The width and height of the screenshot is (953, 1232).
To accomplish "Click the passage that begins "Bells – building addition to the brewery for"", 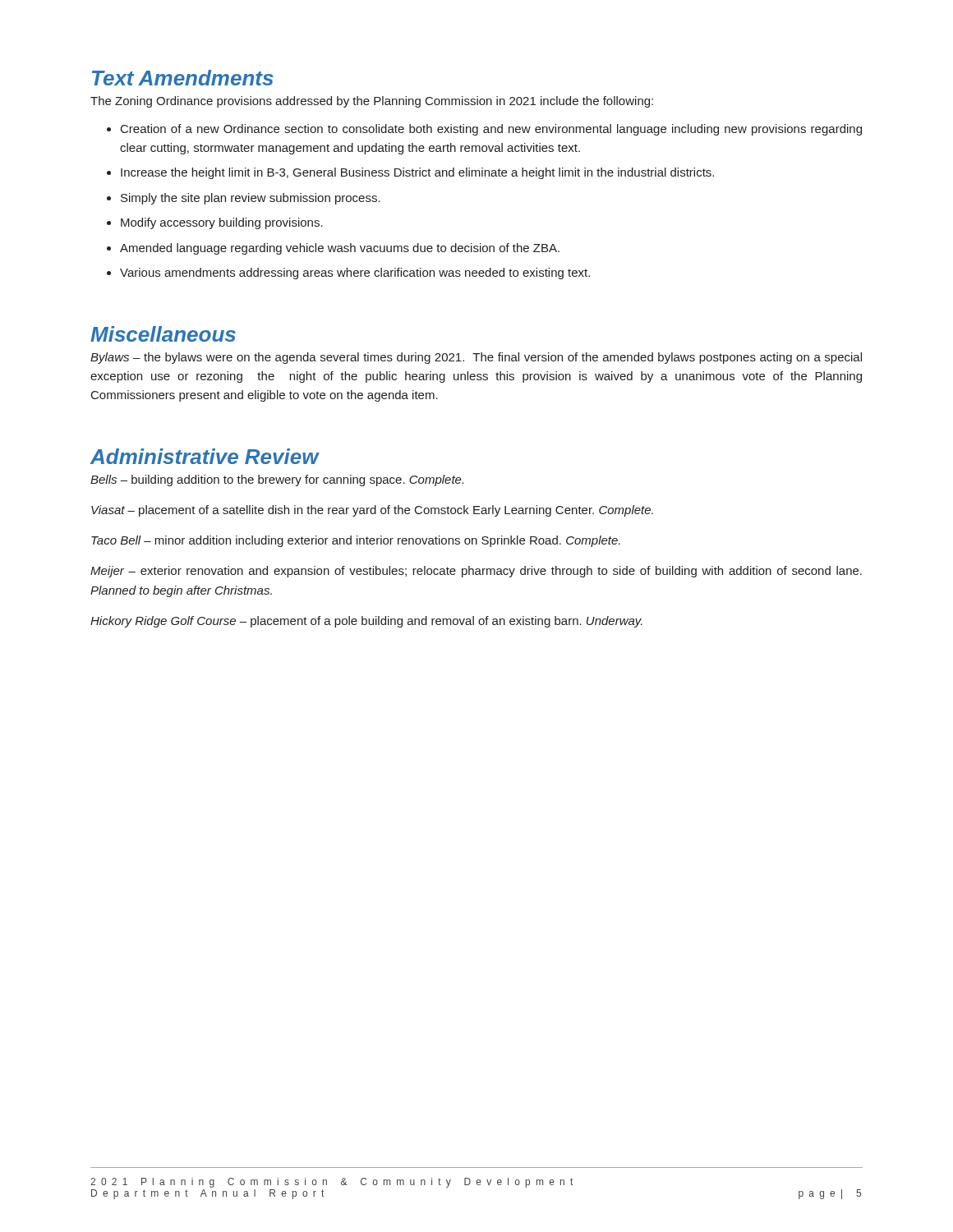I will tap(278, 479).
